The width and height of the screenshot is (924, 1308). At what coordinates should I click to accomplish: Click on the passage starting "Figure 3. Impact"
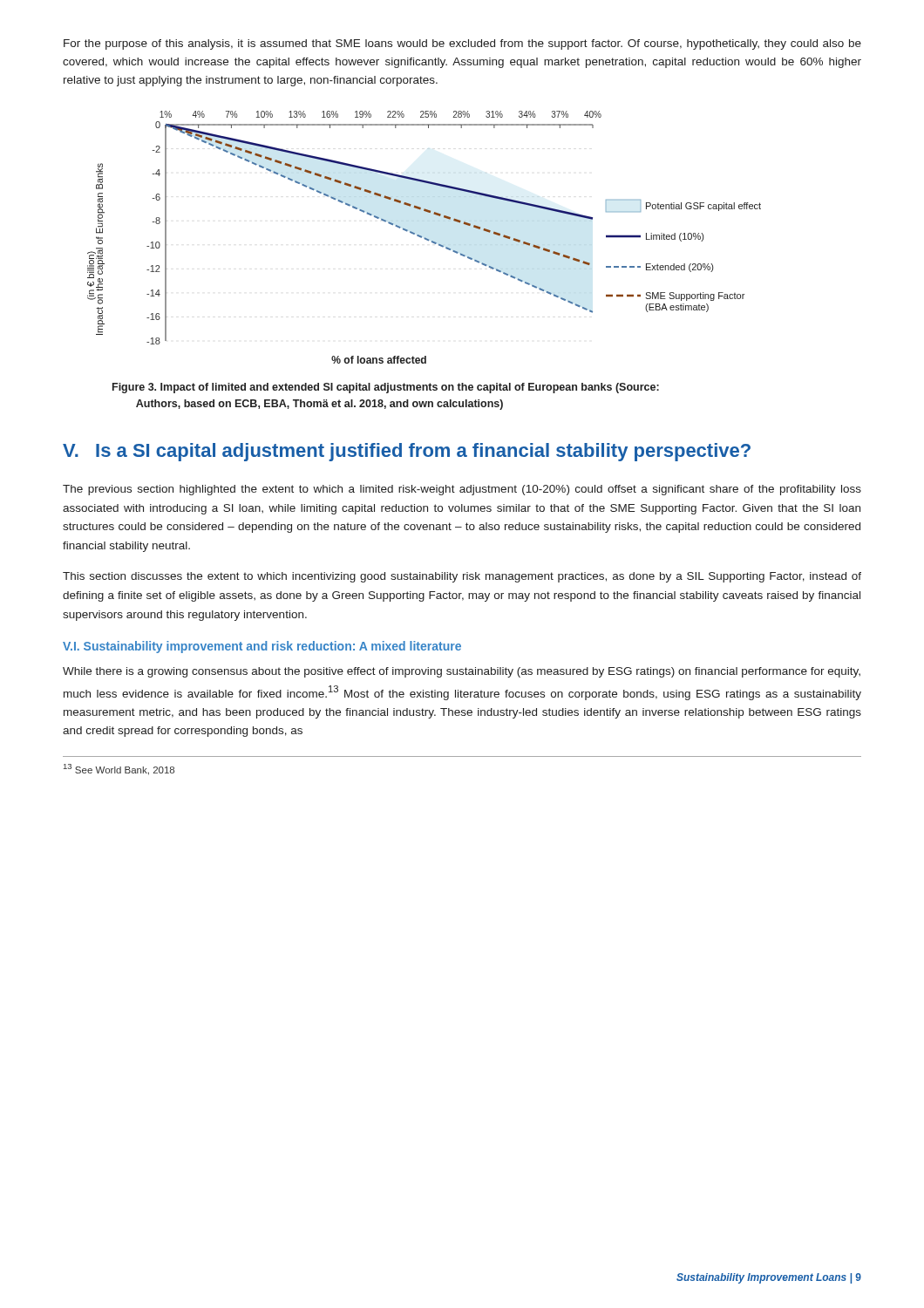pos(386,395)
